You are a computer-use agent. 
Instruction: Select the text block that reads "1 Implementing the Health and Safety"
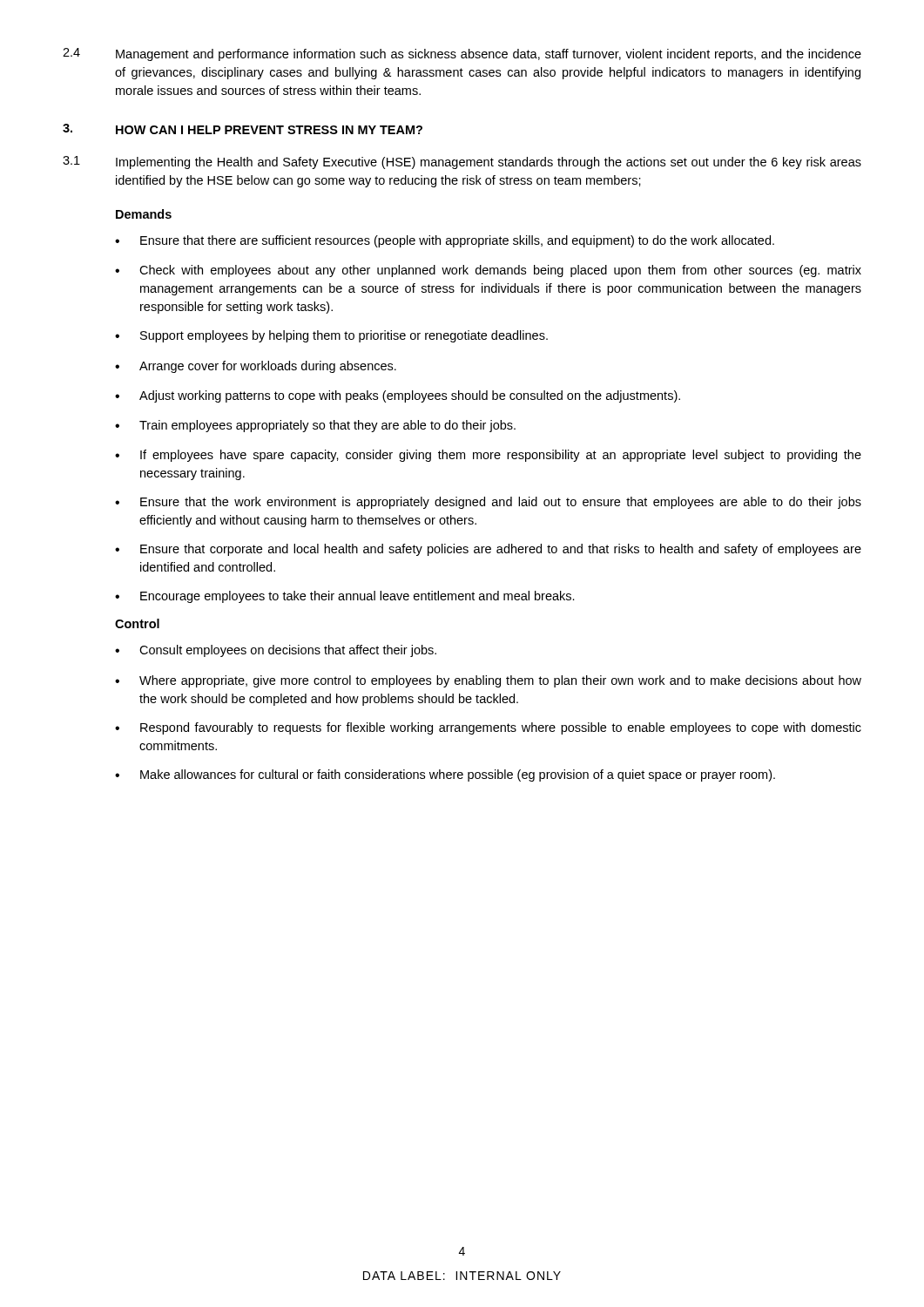click(x=462, y=172)
